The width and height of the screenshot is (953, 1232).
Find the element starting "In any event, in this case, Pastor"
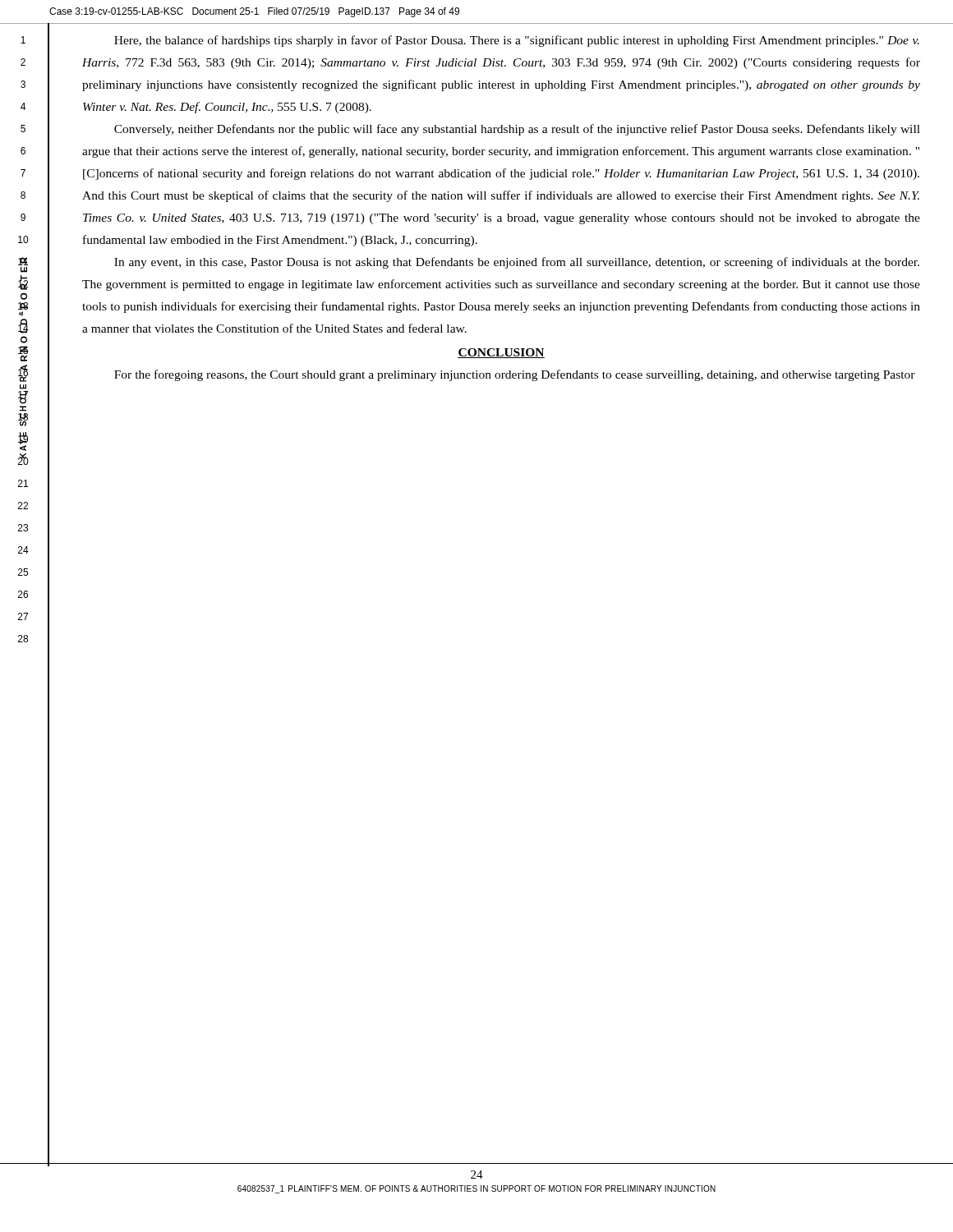click(x=501, y=295)
